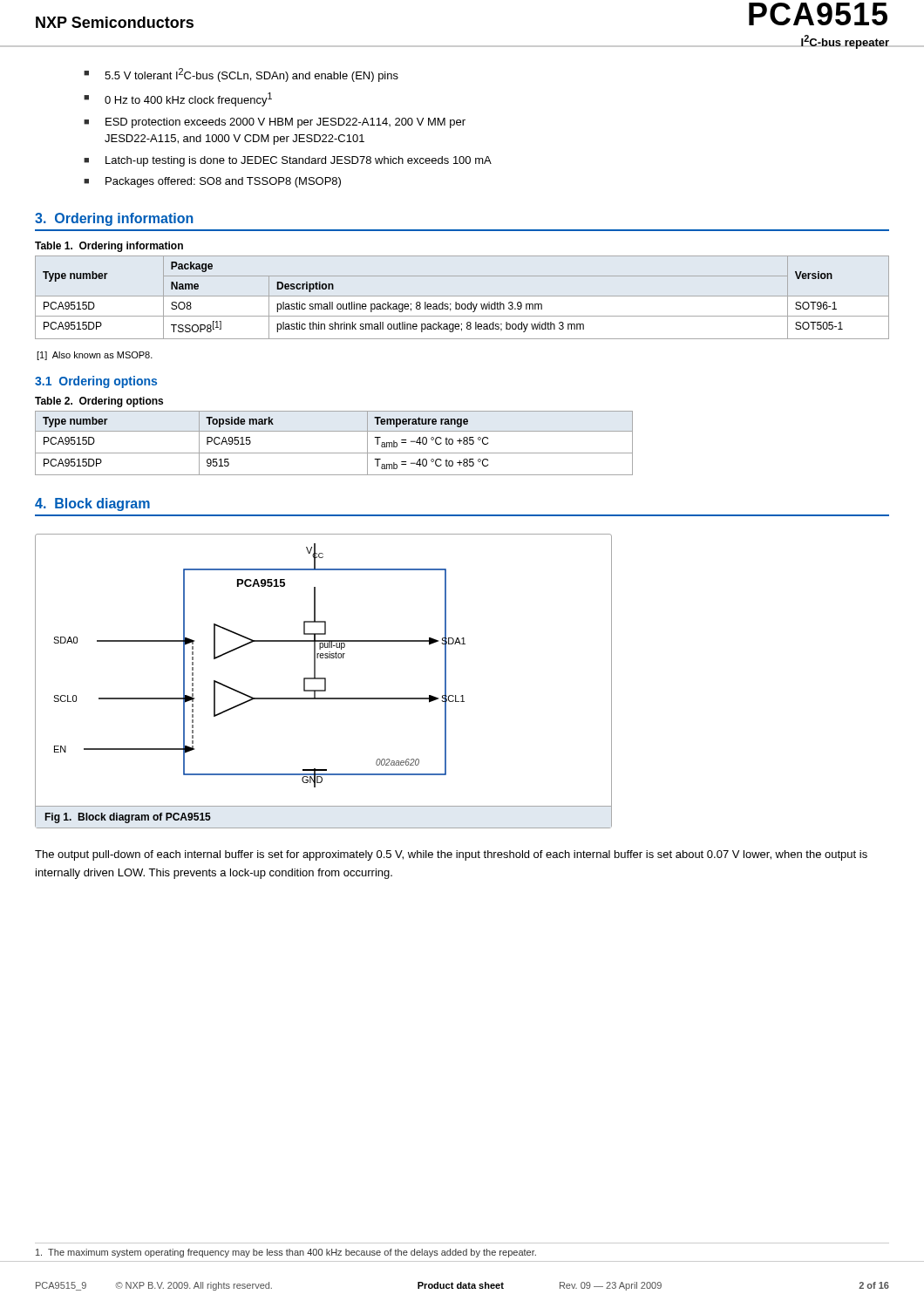Click the passage that begins "Packages offered: SO8"
The width and height of the screenshot is (924, 1308).
coord(223,181)
